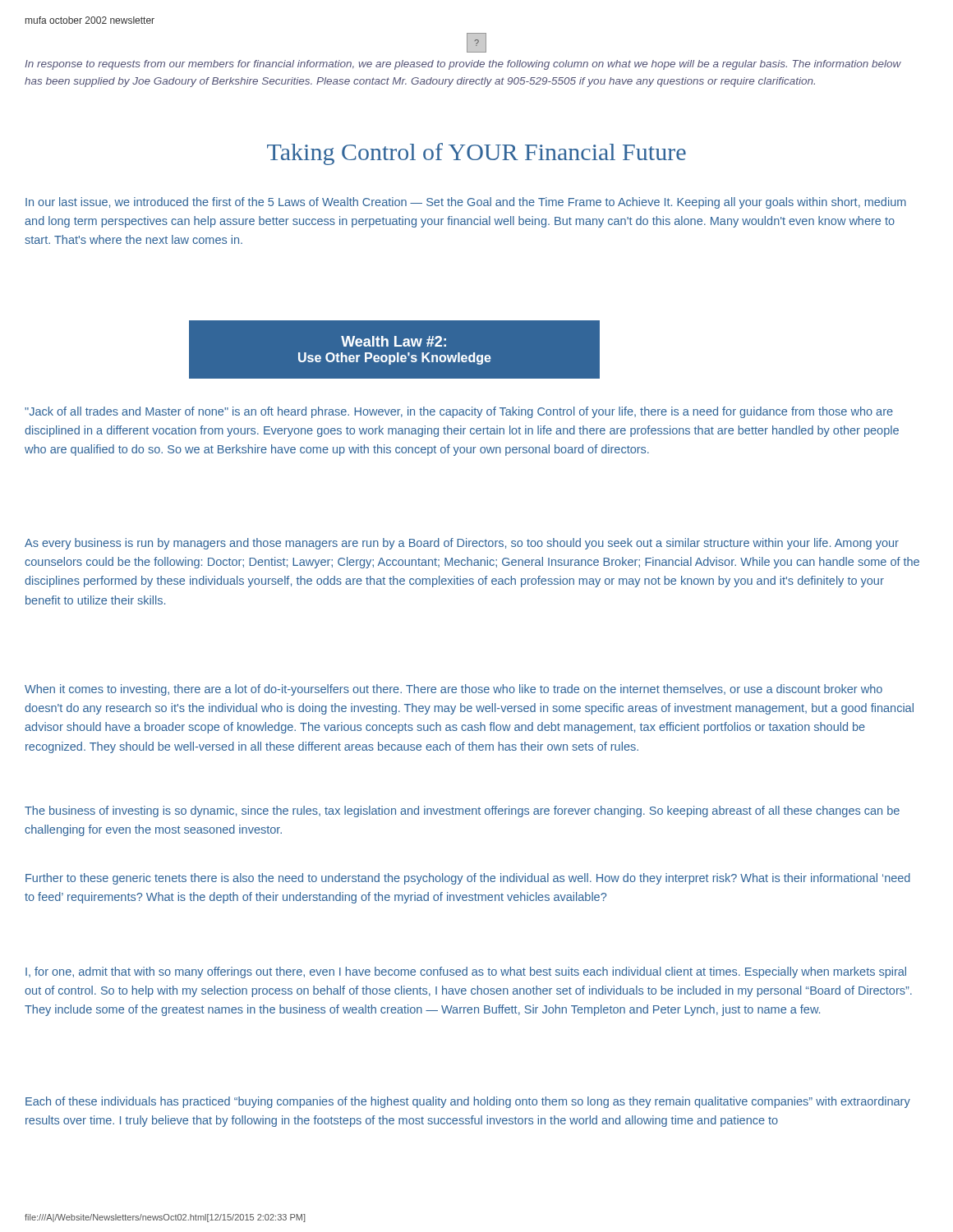Locate the text block with the text "Each of these individuals has practiced “buying"
Viewport: 953px width, 1232px height.
467,1111
